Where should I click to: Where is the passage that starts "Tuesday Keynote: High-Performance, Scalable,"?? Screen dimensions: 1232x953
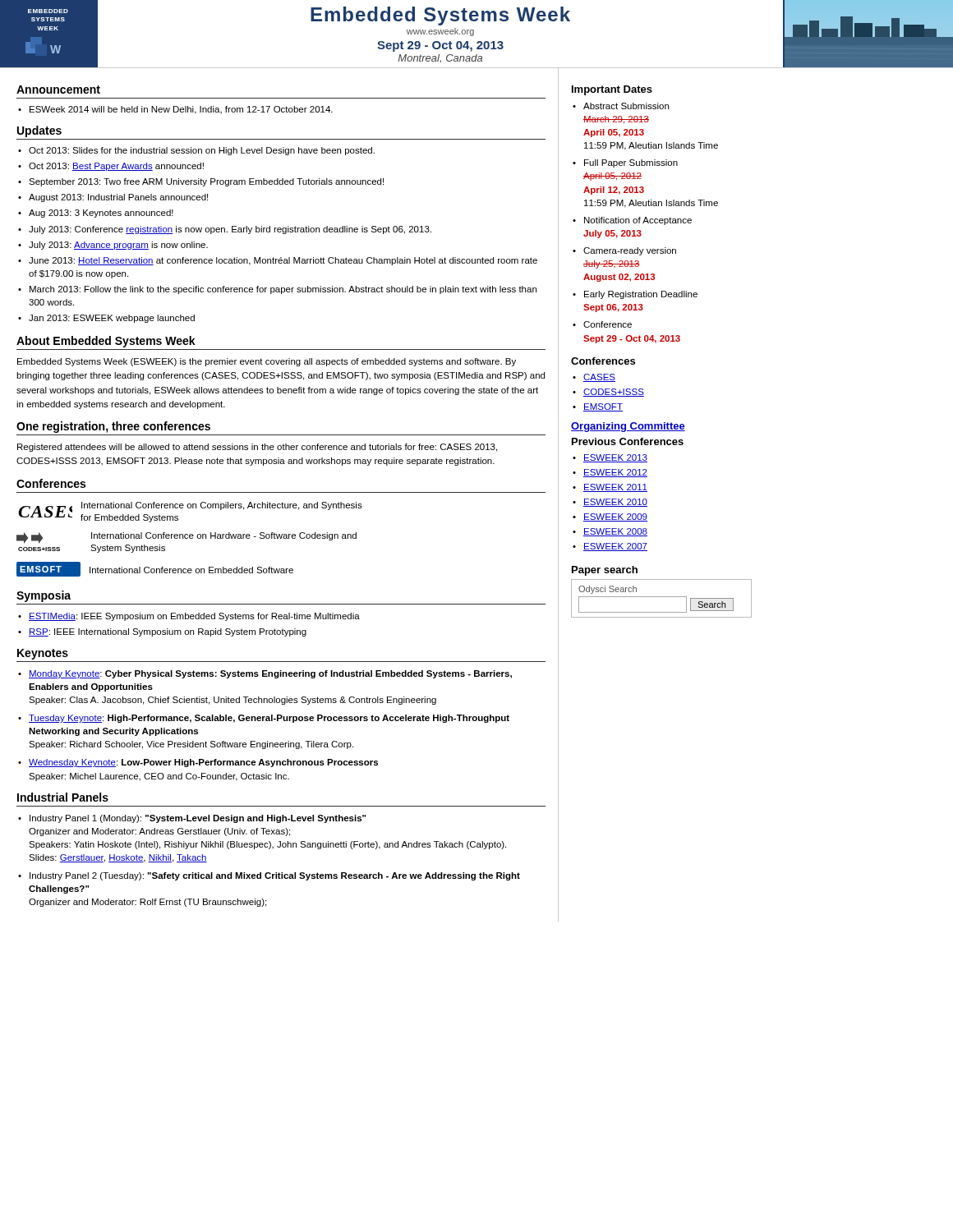pos(269,731)
